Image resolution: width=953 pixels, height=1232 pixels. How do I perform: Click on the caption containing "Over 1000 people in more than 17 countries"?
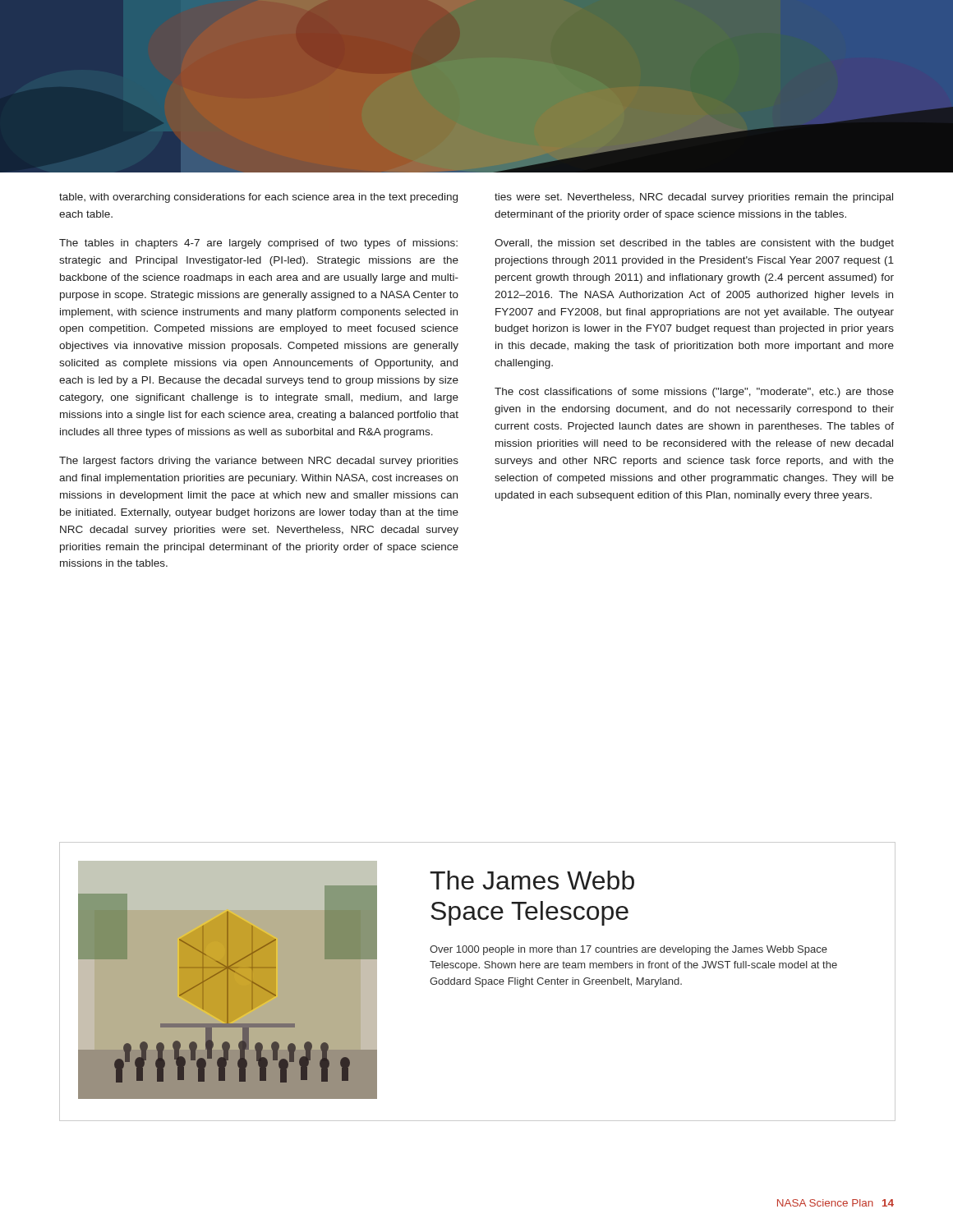pos(634,965)
